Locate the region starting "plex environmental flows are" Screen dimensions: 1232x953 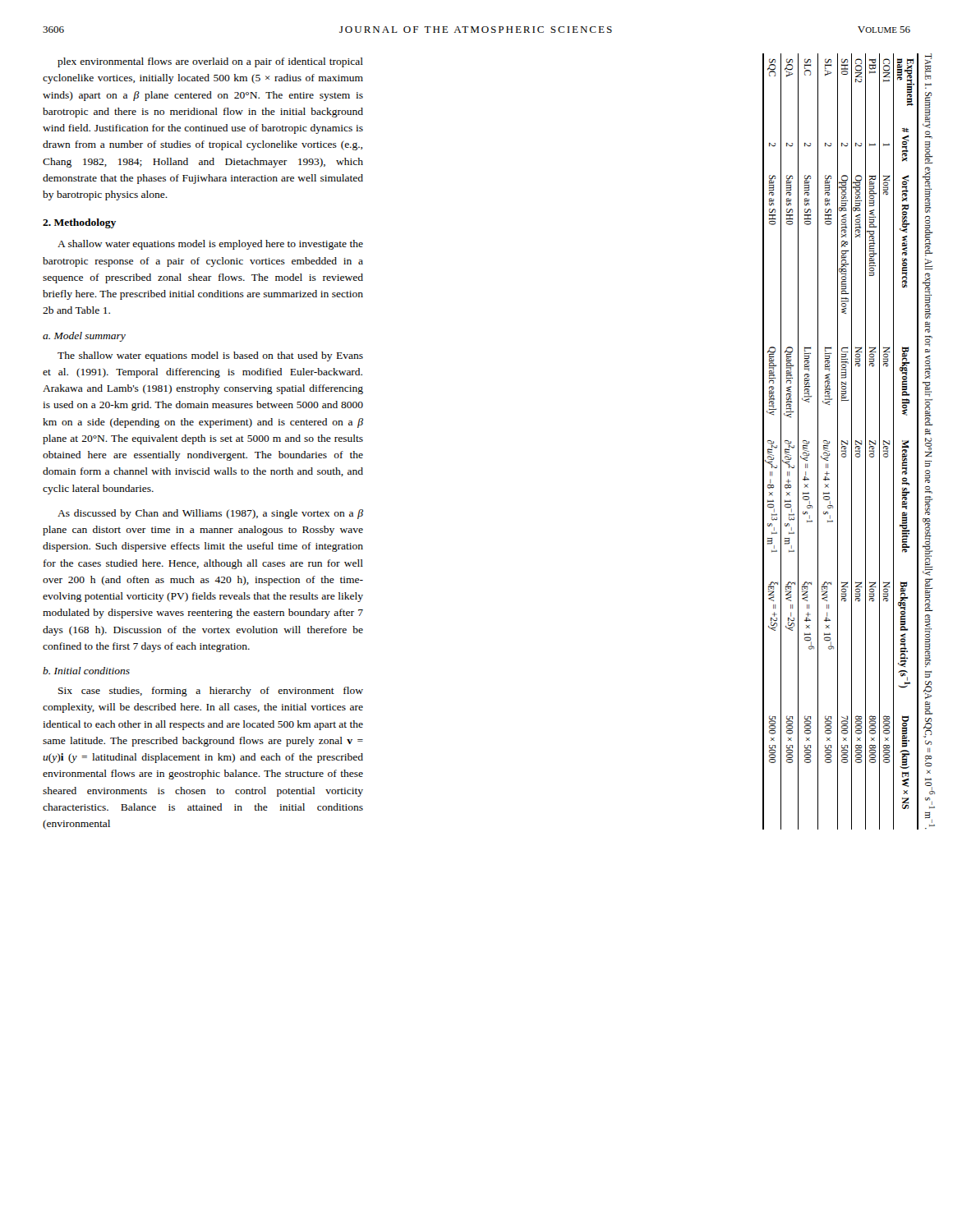pyautogui.click(x=203, y=128)
